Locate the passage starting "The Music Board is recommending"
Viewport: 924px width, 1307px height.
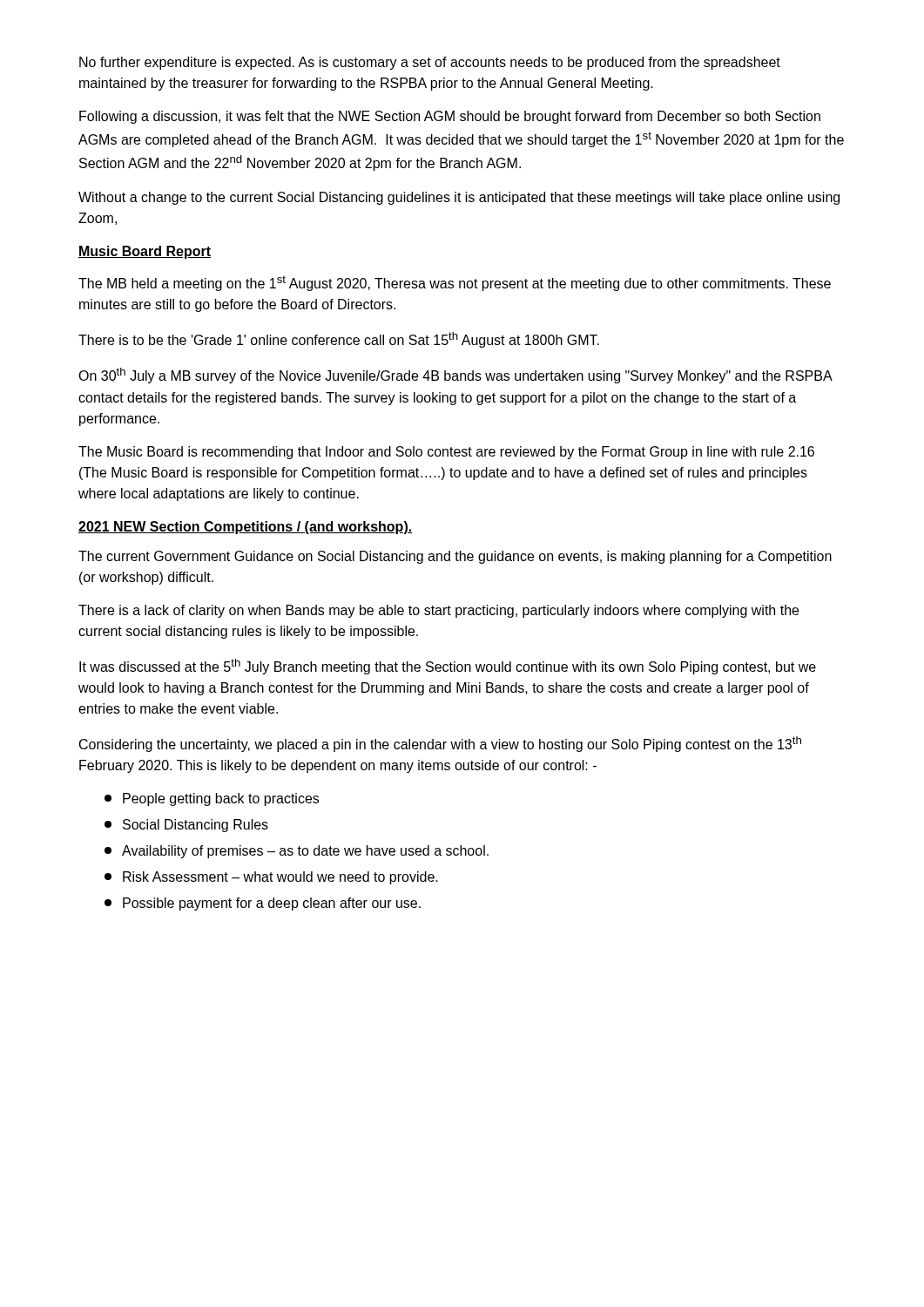[x=447, y=472]
